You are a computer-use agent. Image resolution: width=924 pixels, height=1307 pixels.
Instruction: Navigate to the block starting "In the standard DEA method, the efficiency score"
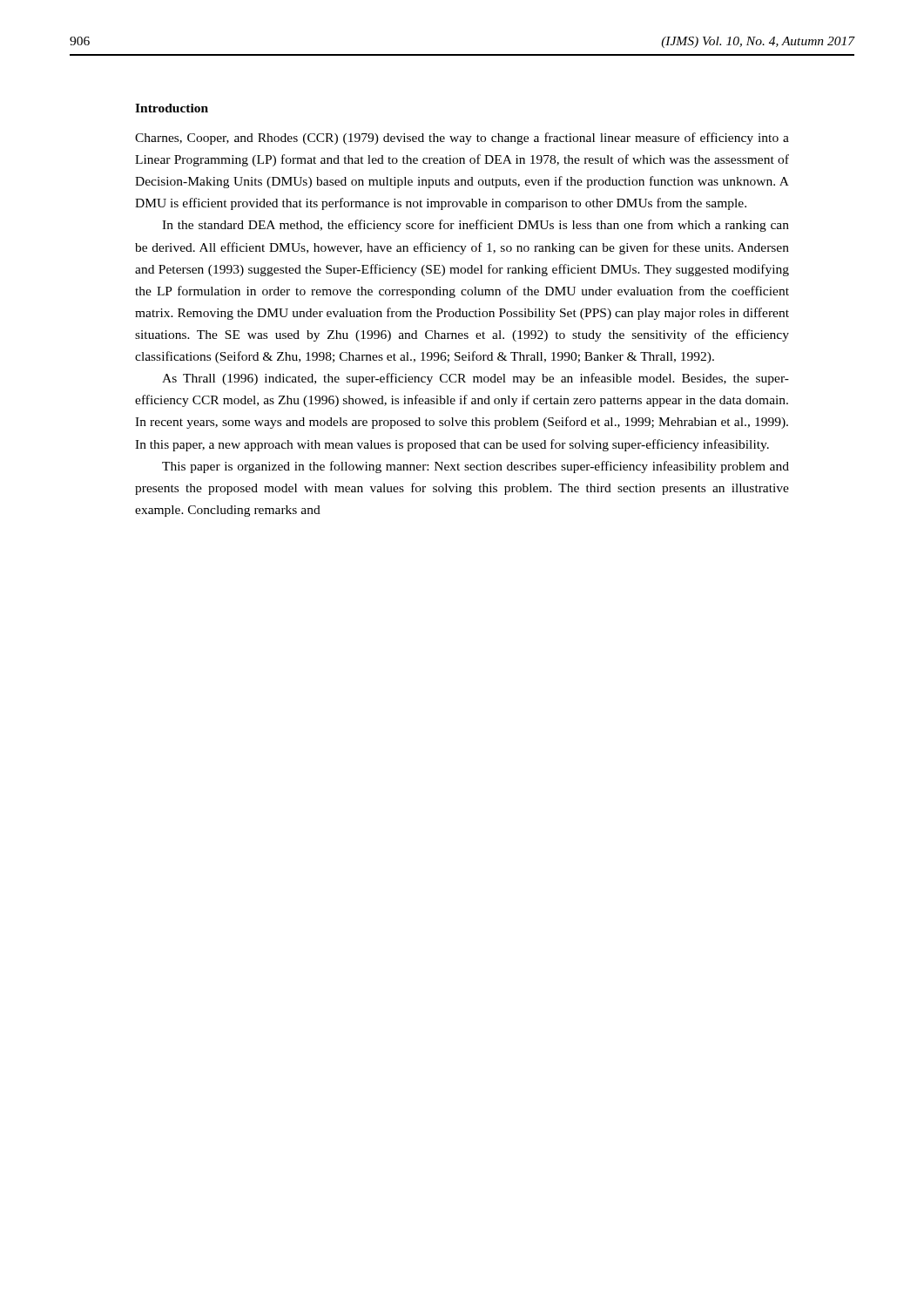(462, 290)
